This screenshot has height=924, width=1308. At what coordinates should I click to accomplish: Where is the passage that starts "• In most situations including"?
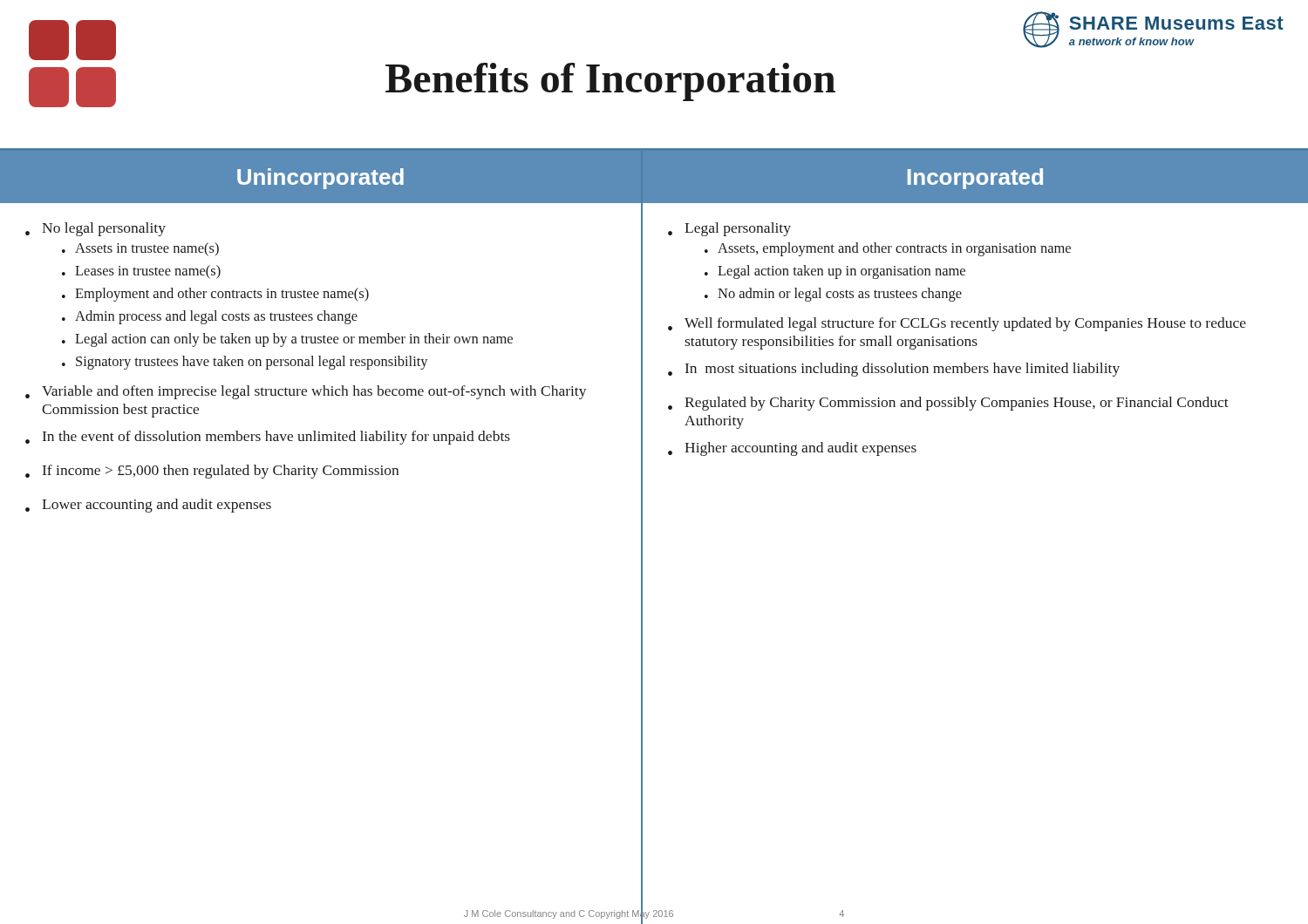point(975,372)
